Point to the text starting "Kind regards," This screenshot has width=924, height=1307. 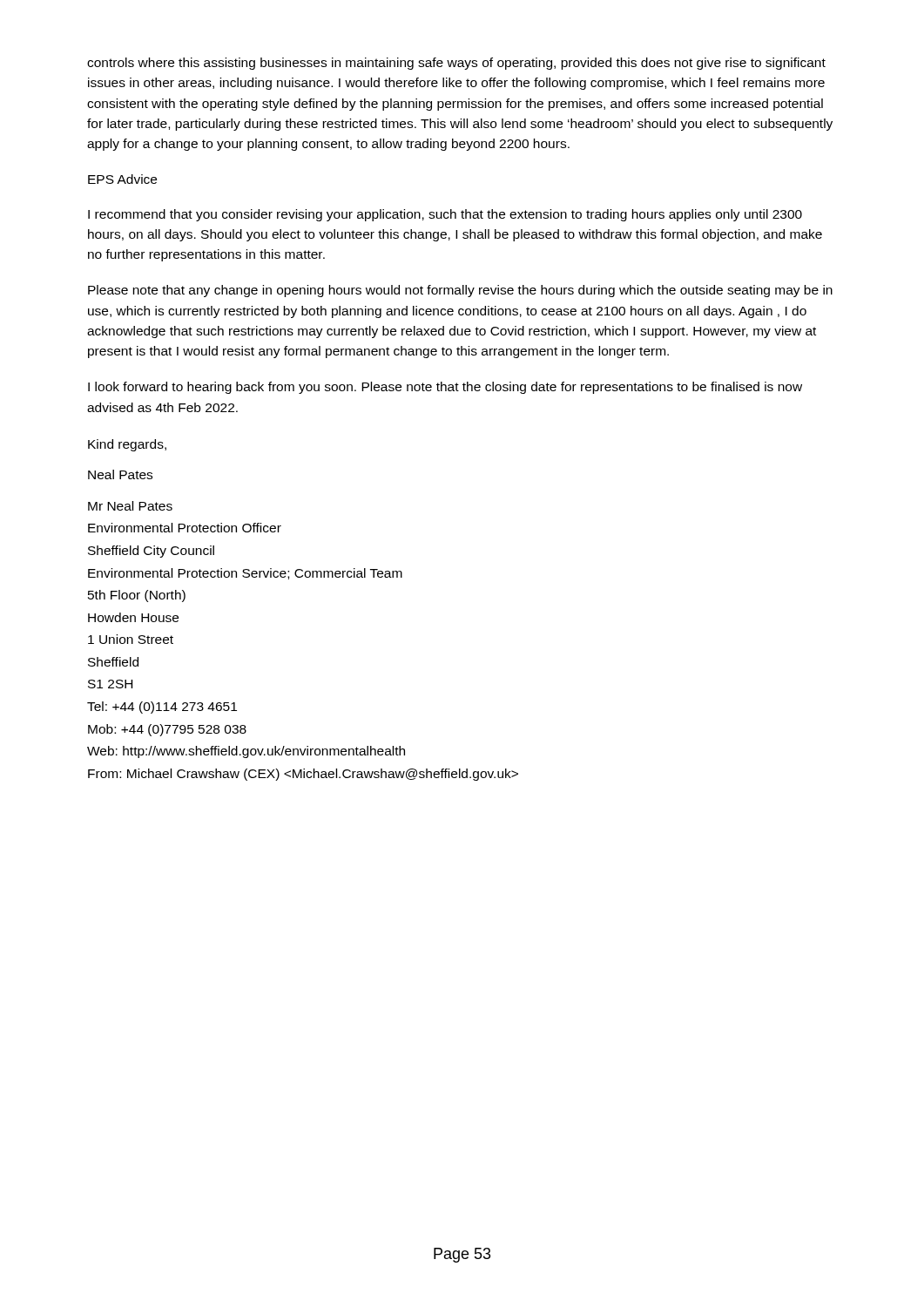pyautogui.click(x=127, y=444)
